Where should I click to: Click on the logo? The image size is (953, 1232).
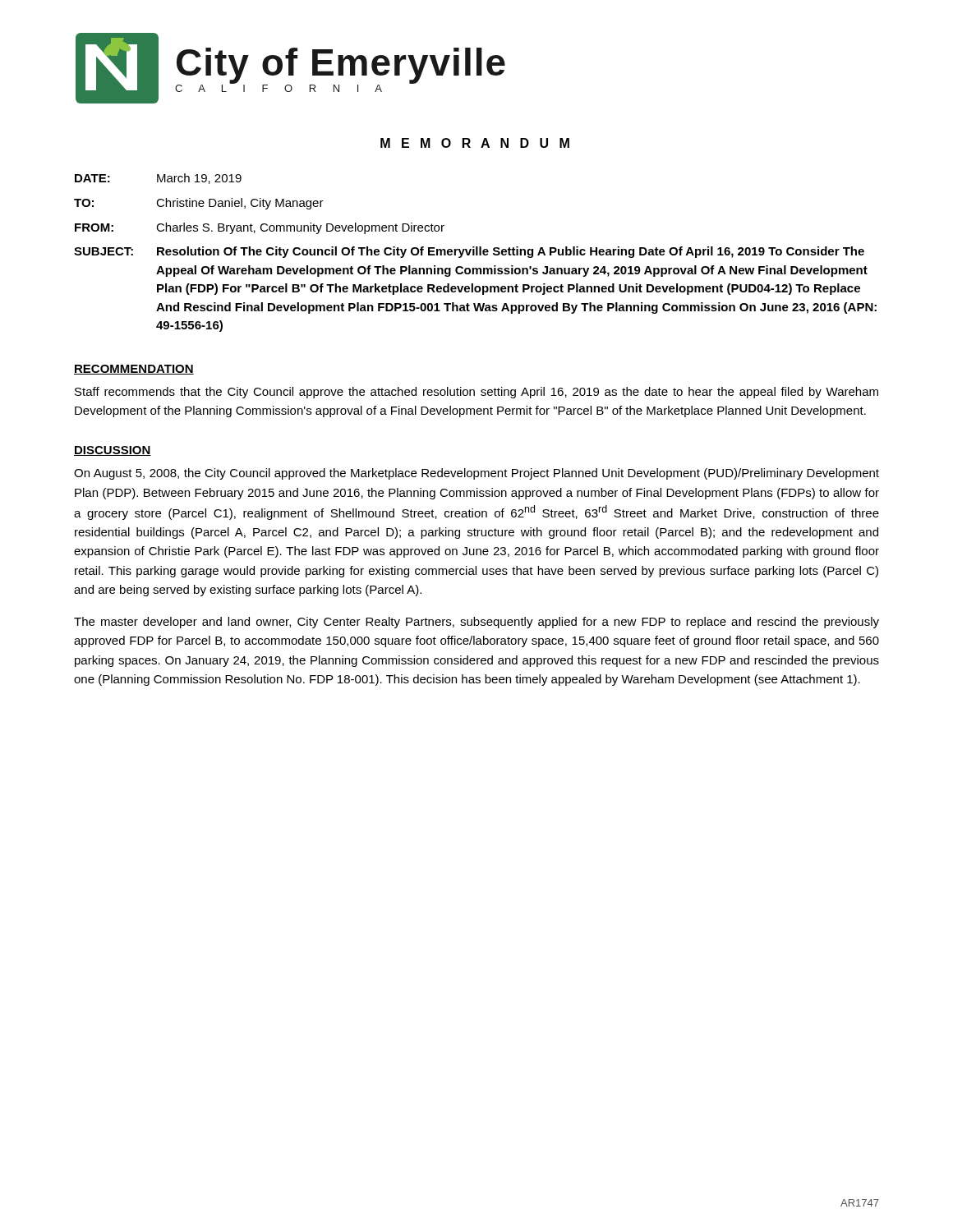117,68
